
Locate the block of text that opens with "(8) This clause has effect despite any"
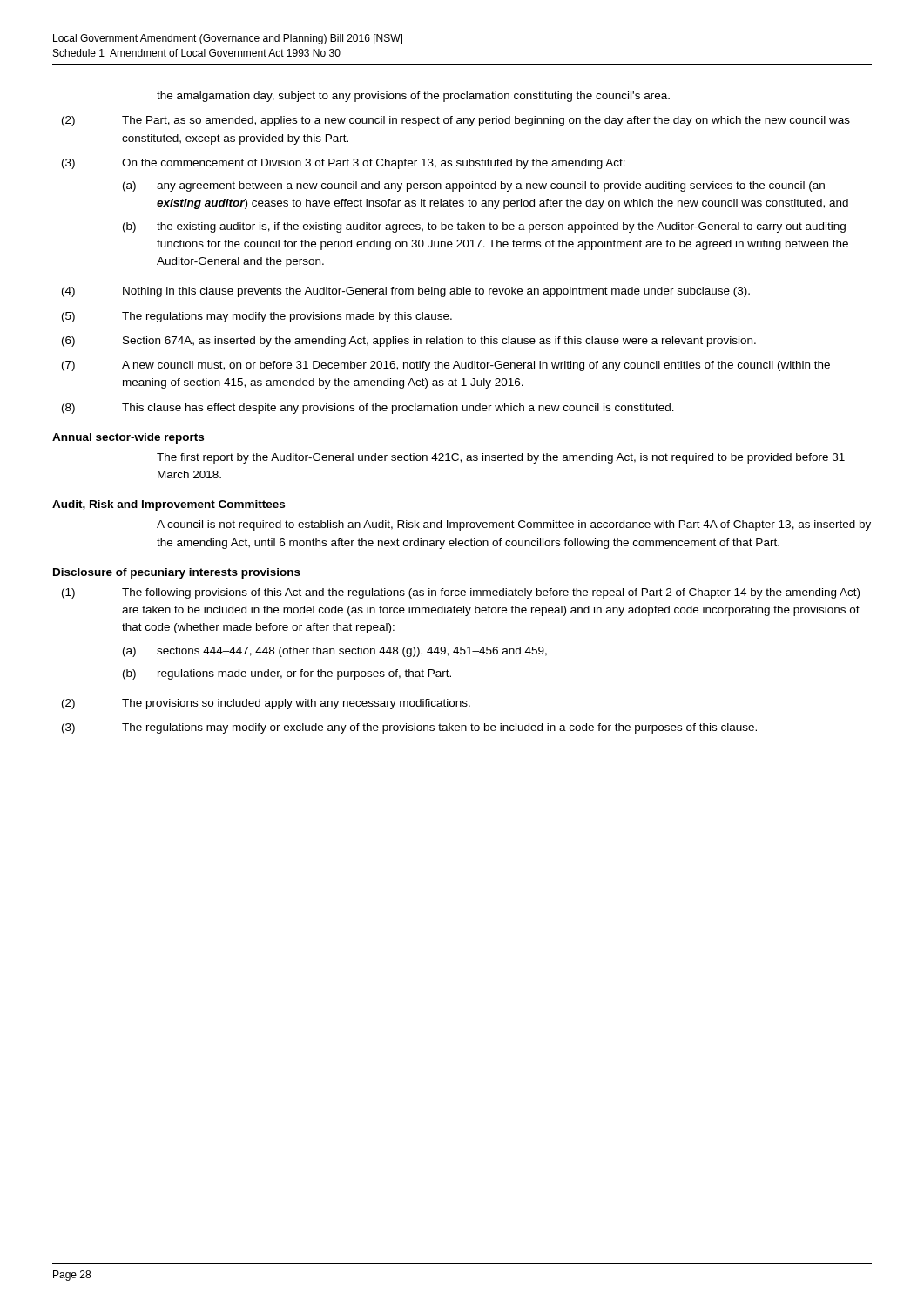(x=462, y=407)
